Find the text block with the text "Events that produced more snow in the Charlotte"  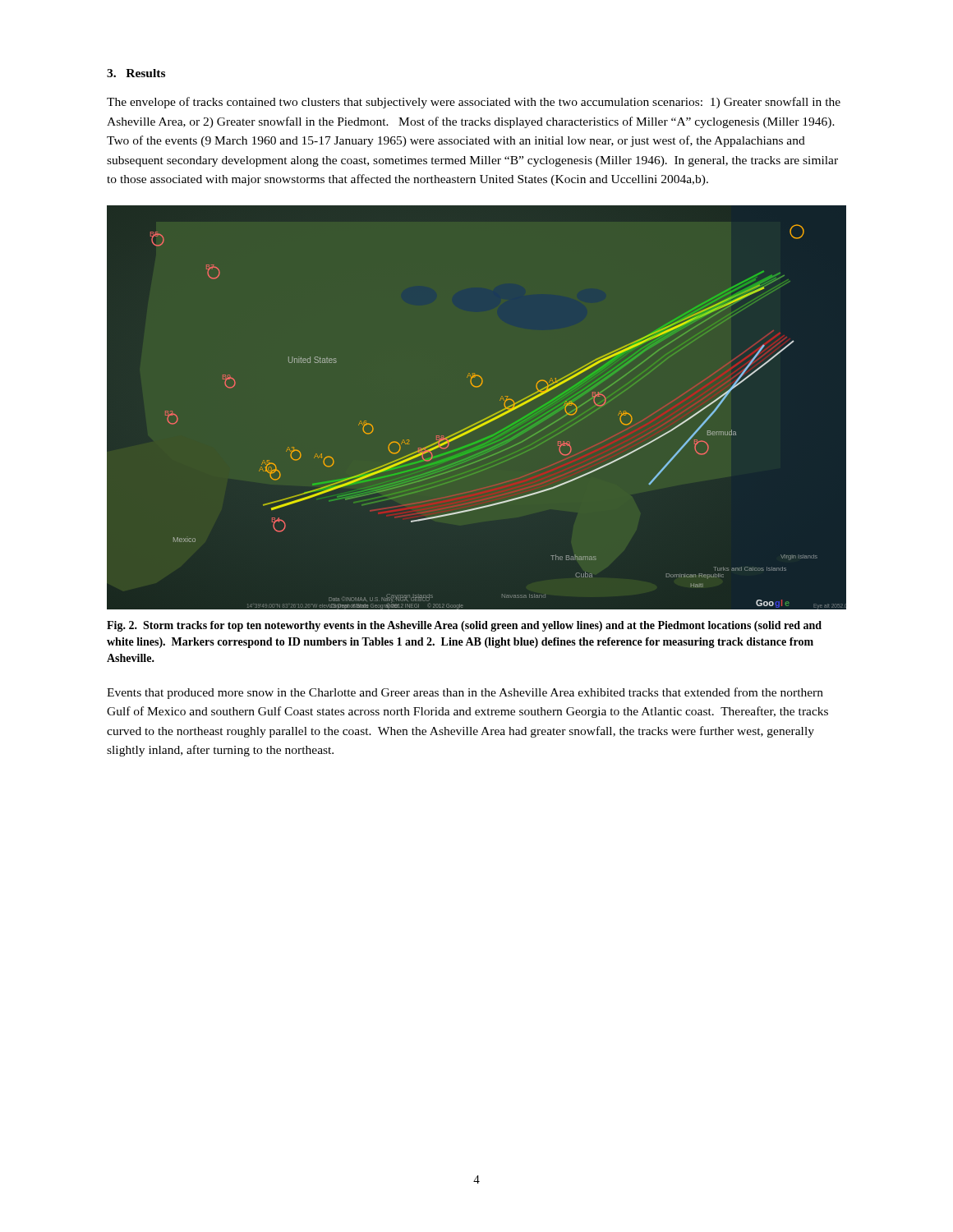(x=468, y=721)
